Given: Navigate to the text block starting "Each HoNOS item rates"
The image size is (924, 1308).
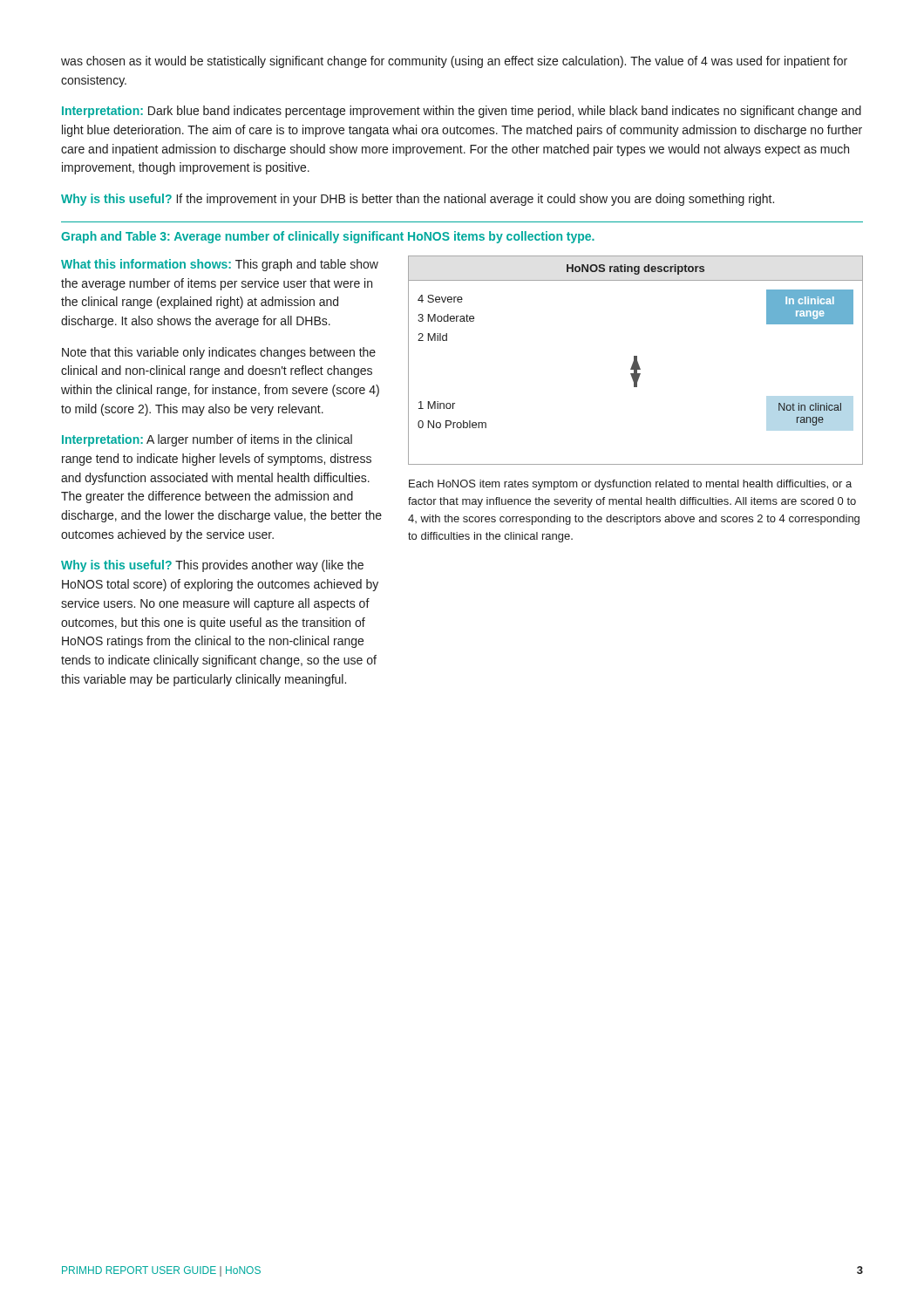Looking at the screenshot, I should (x=635, y=510).
